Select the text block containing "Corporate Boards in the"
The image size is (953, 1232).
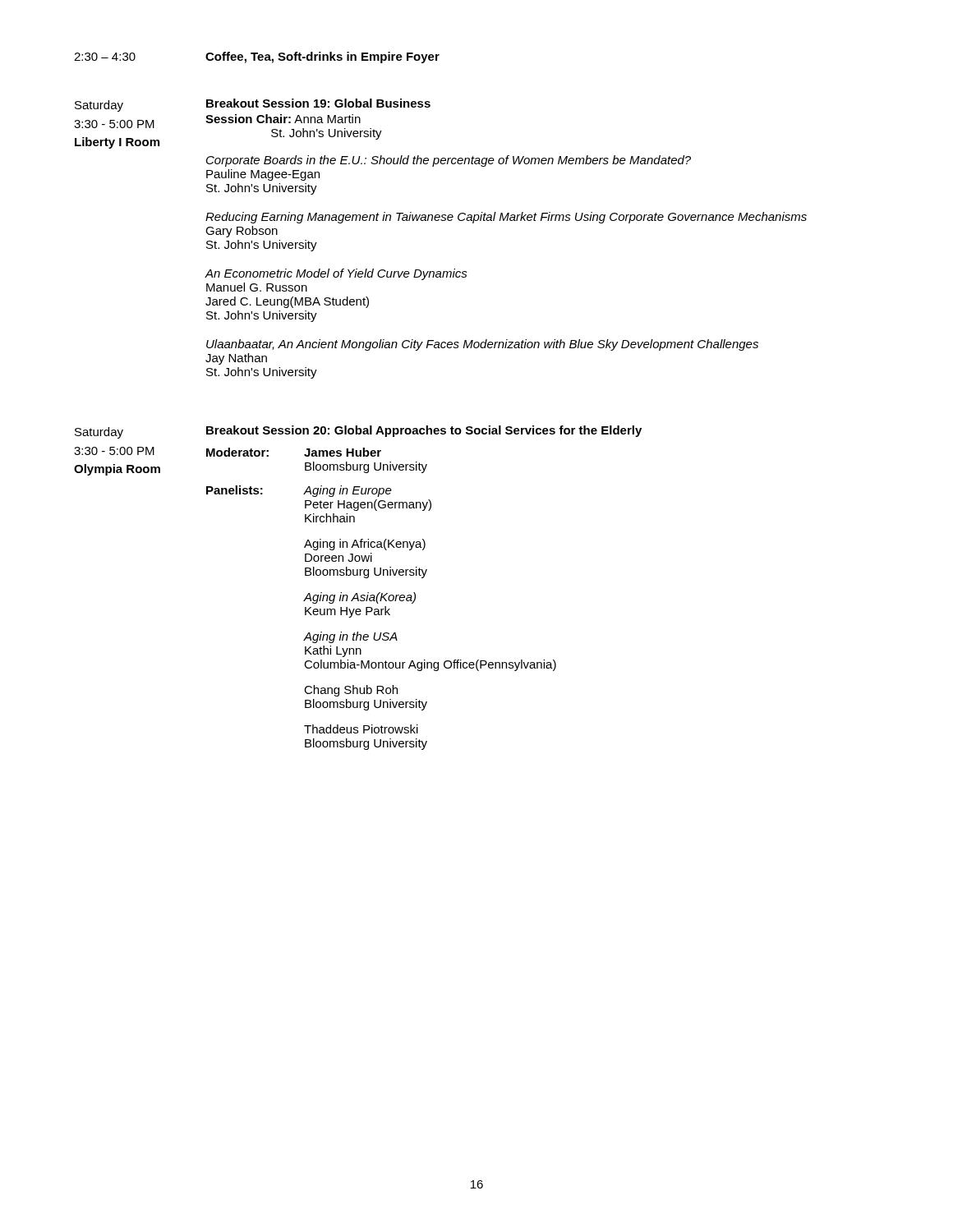point(448,174)
